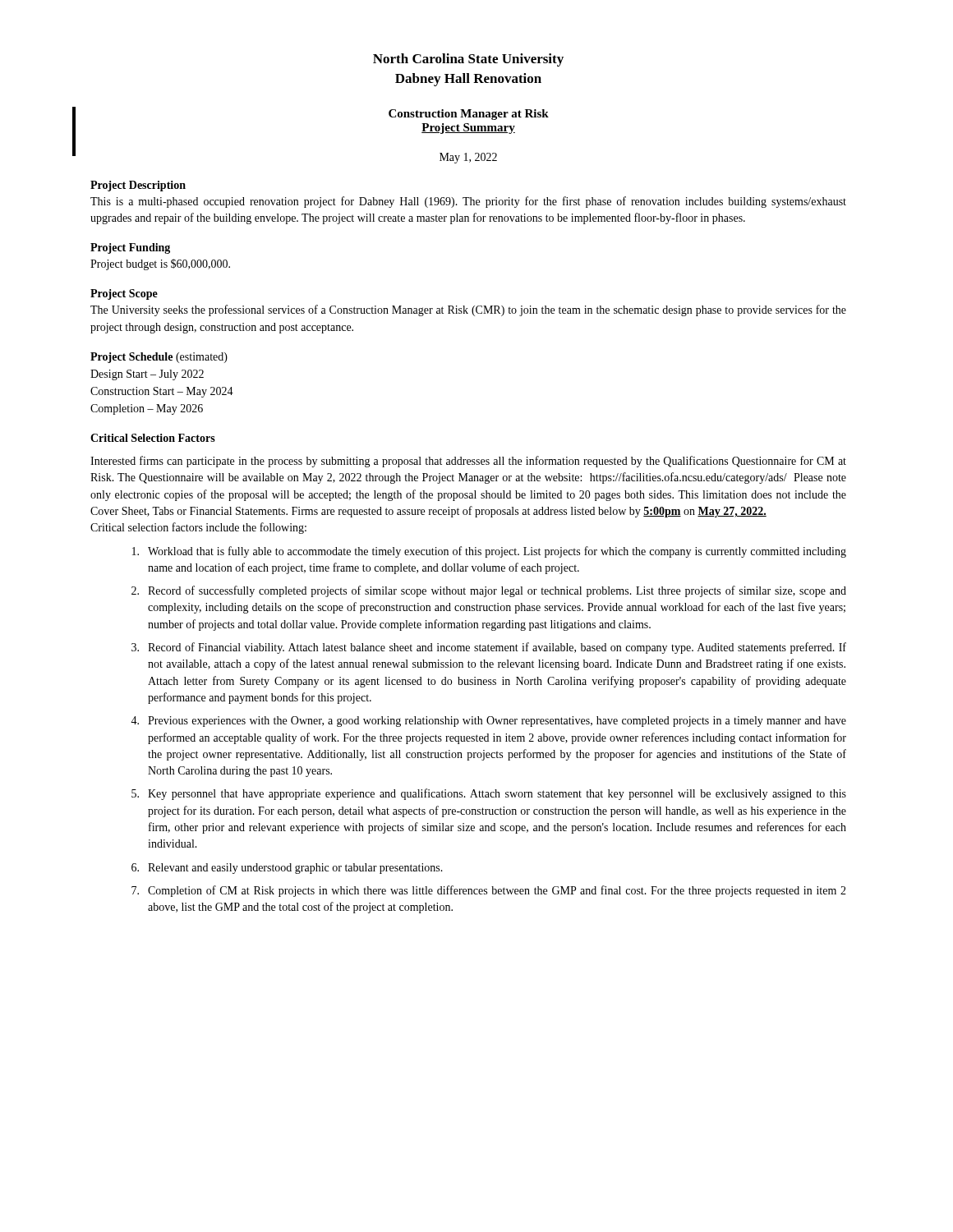Find the text block with the text "Design Start – July 2022"
The image size is (953, 1232).
(162, 391)
